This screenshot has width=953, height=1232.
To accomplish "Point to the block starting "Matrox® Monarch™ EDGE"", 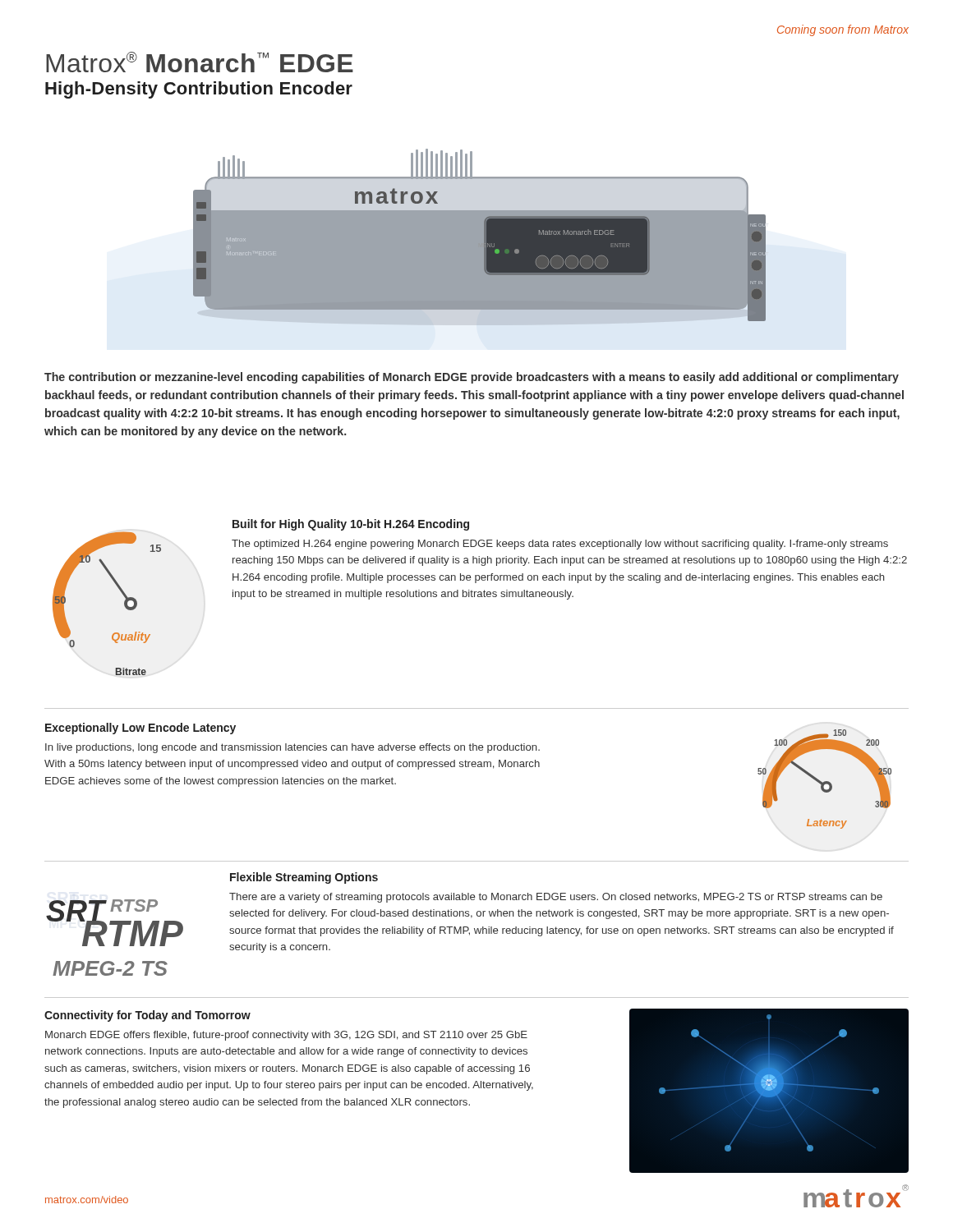I will tap(199, 75).
